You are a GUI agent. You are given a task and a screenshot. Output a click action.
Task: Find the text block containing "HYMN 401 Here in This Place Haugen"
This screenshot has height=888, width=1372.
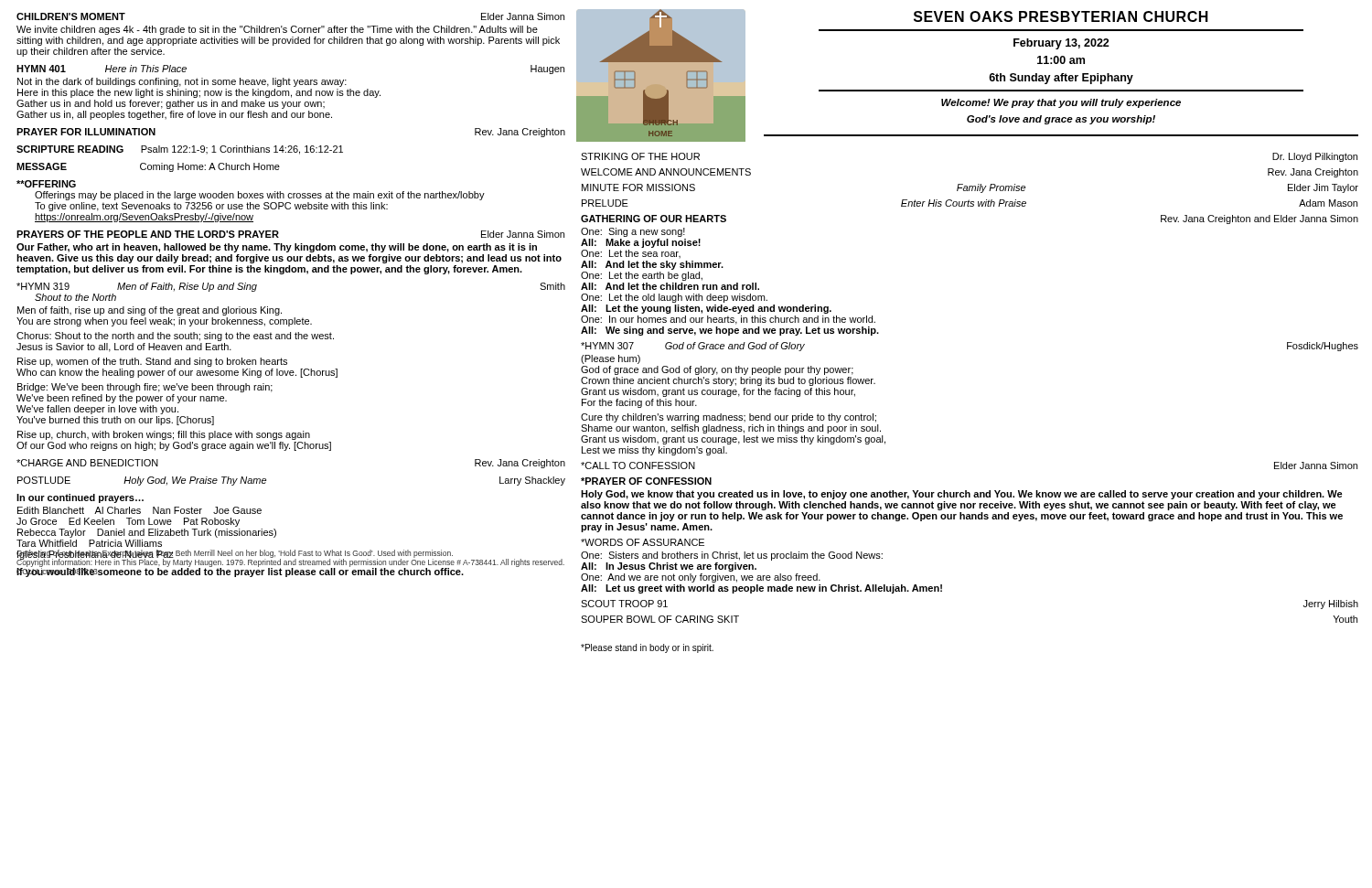(x=291, y=91)
